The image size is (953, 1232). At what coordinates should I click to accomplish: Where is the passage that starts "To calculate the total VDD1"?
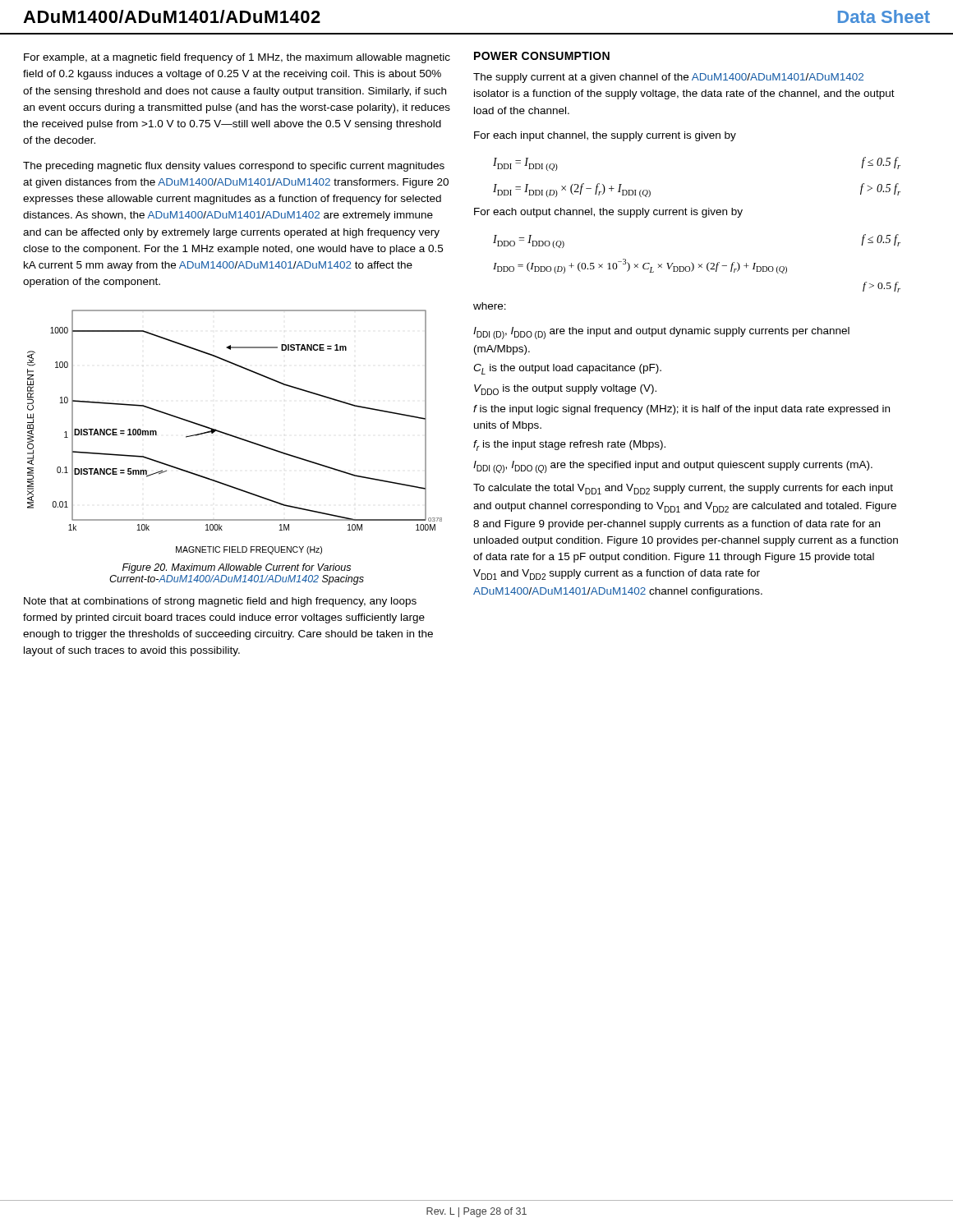(687, 540)
